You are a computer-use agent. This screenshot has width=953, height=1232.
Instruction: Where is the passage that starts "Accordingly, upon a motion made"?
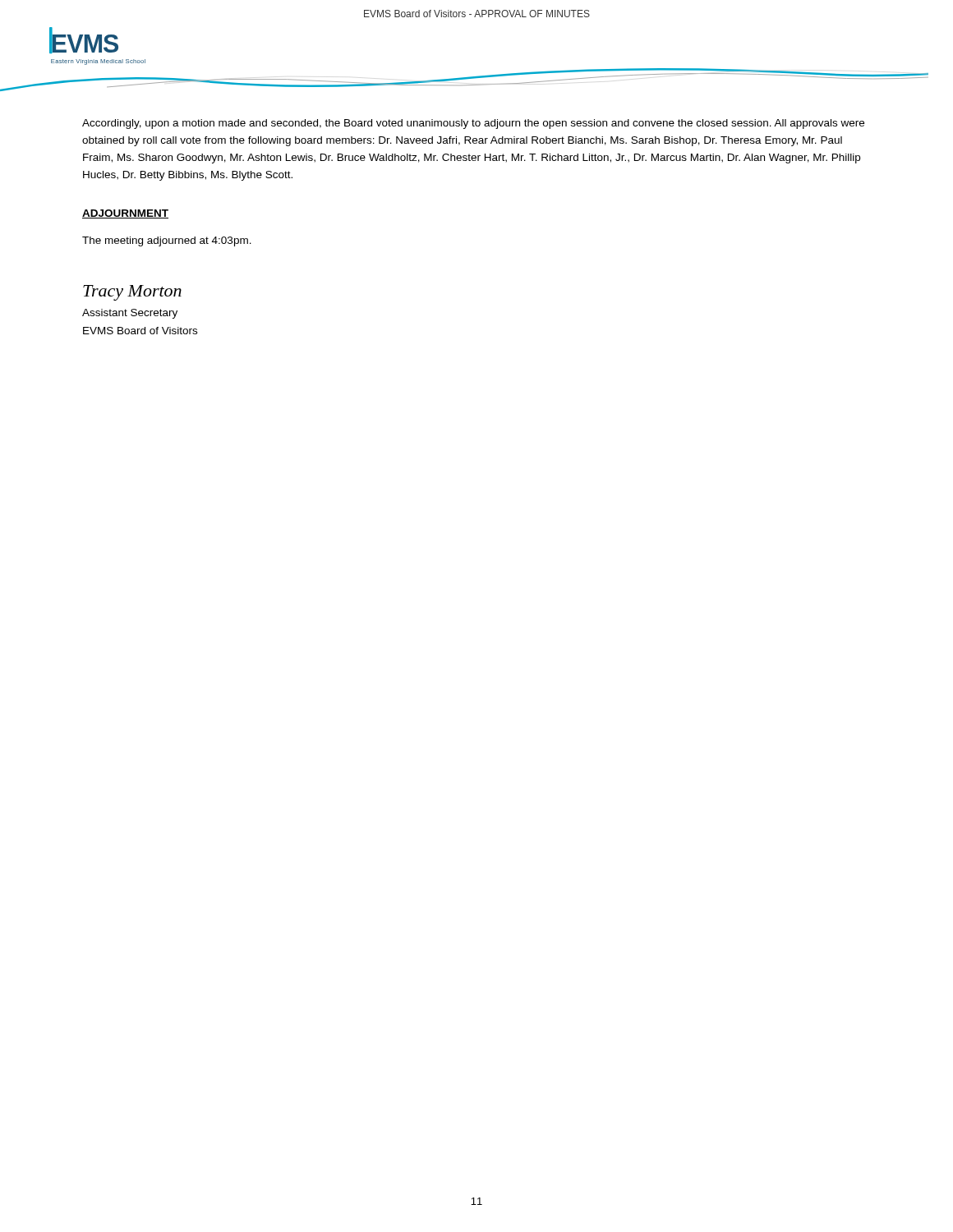point(474,149)
